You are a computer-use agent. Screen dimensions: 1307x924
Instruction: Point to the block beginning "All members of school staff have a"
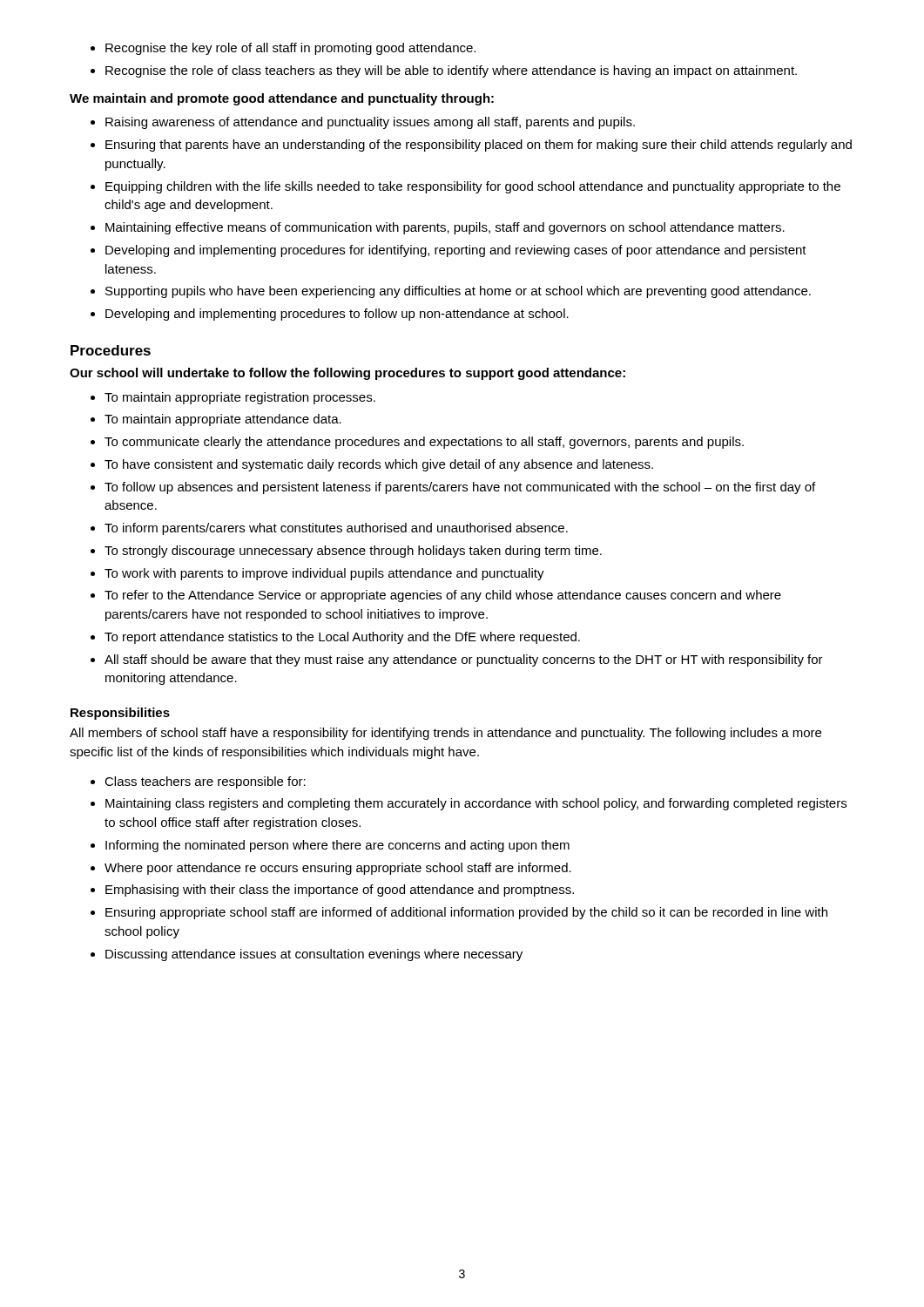click(x=462, y=742)
